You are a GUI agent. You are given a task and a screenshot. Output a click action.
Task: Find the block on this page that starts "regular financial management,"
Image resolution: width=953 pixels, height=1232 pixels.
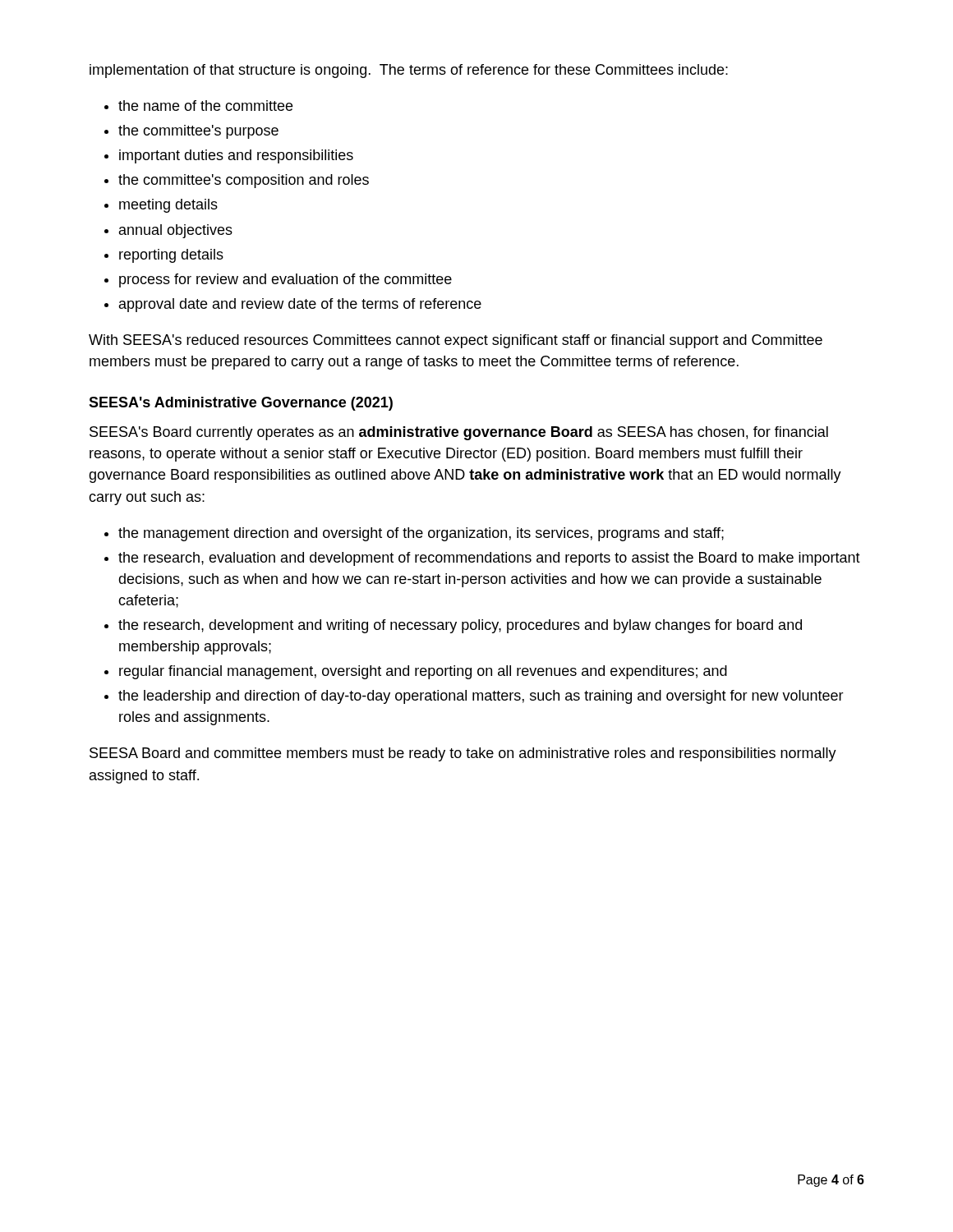pyautogui.click(x=423, y=671)
